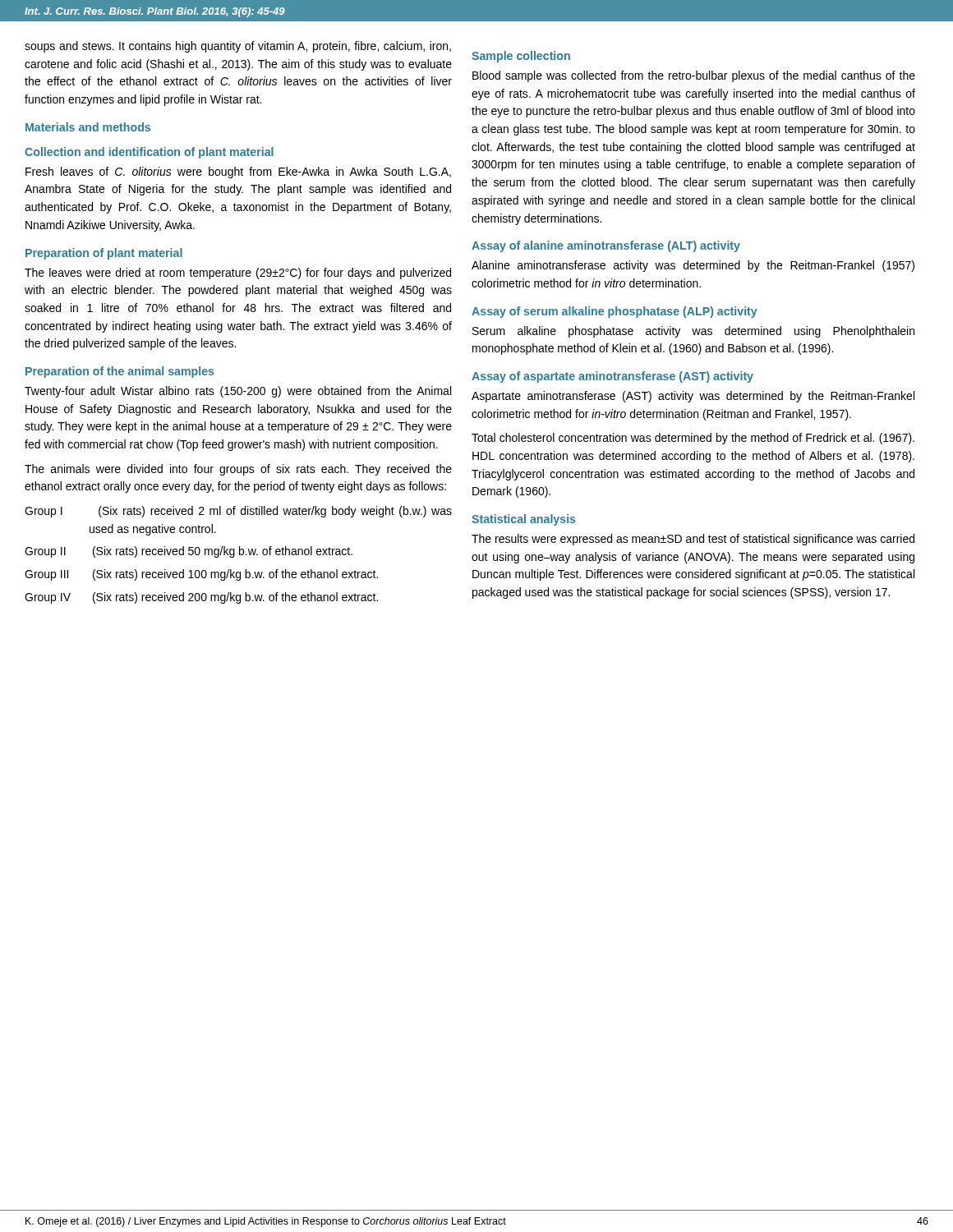Find the section header with the text "Materials and methods"
Viewport: 953px width, 1232px height.
pyautogui.click(x=88, y=127)
